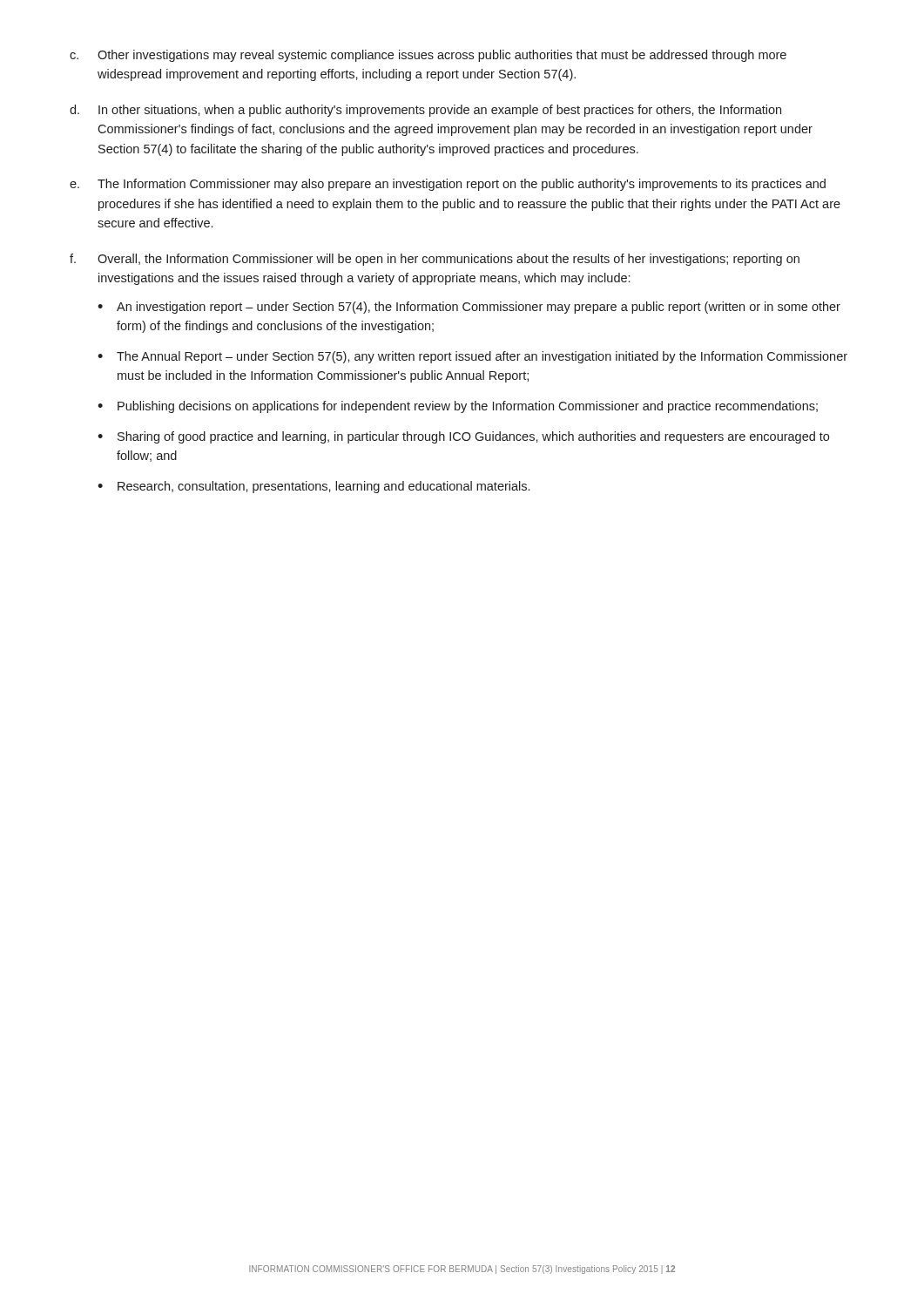Find the list item that reads "f. Overall, the"
This screenshot has height=1307, width=924.
pyautogui.click(x=462, y=378)
